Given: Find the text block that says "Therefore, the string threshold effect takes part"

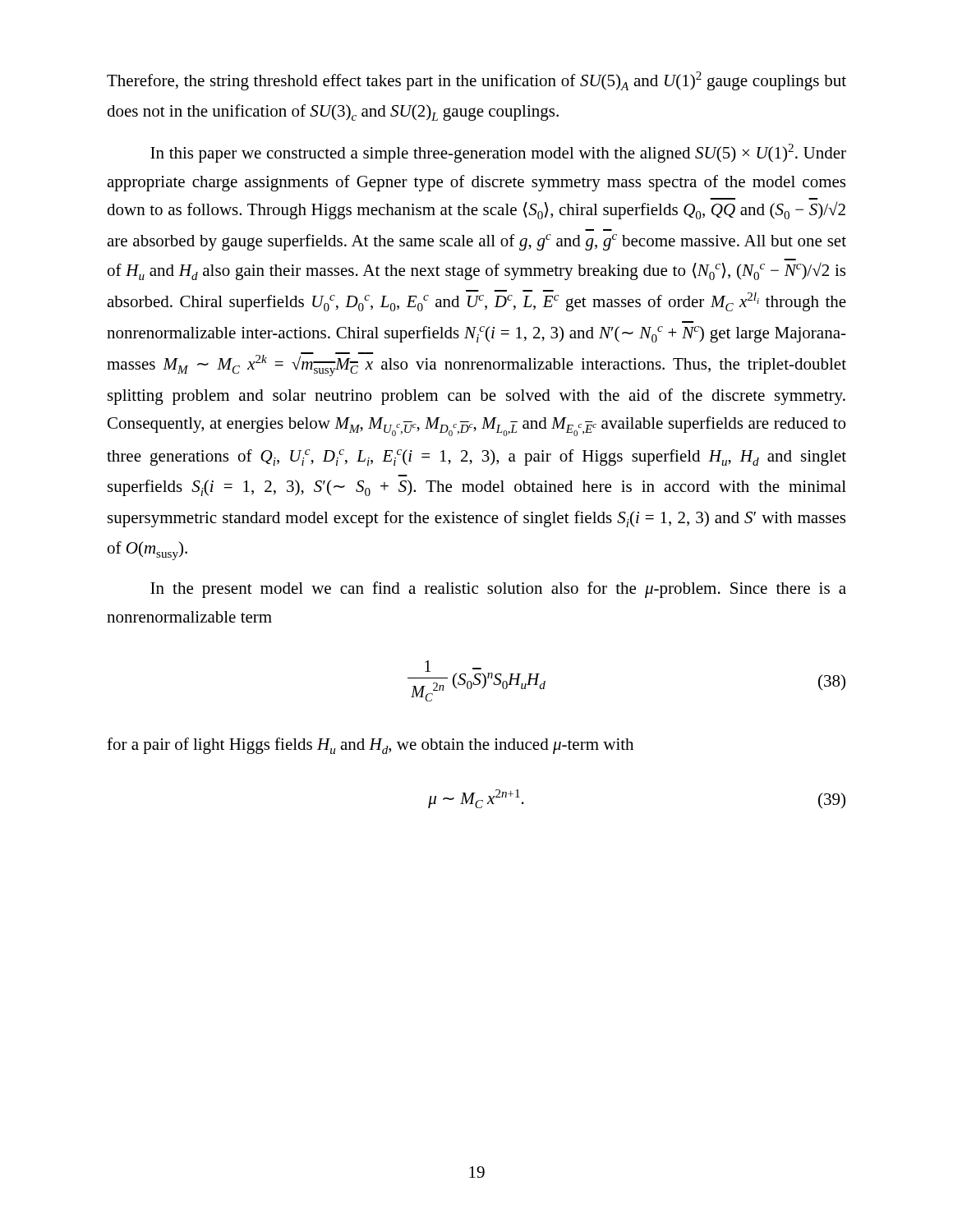Looking at the screenshot, I should (x=476, y=96).
